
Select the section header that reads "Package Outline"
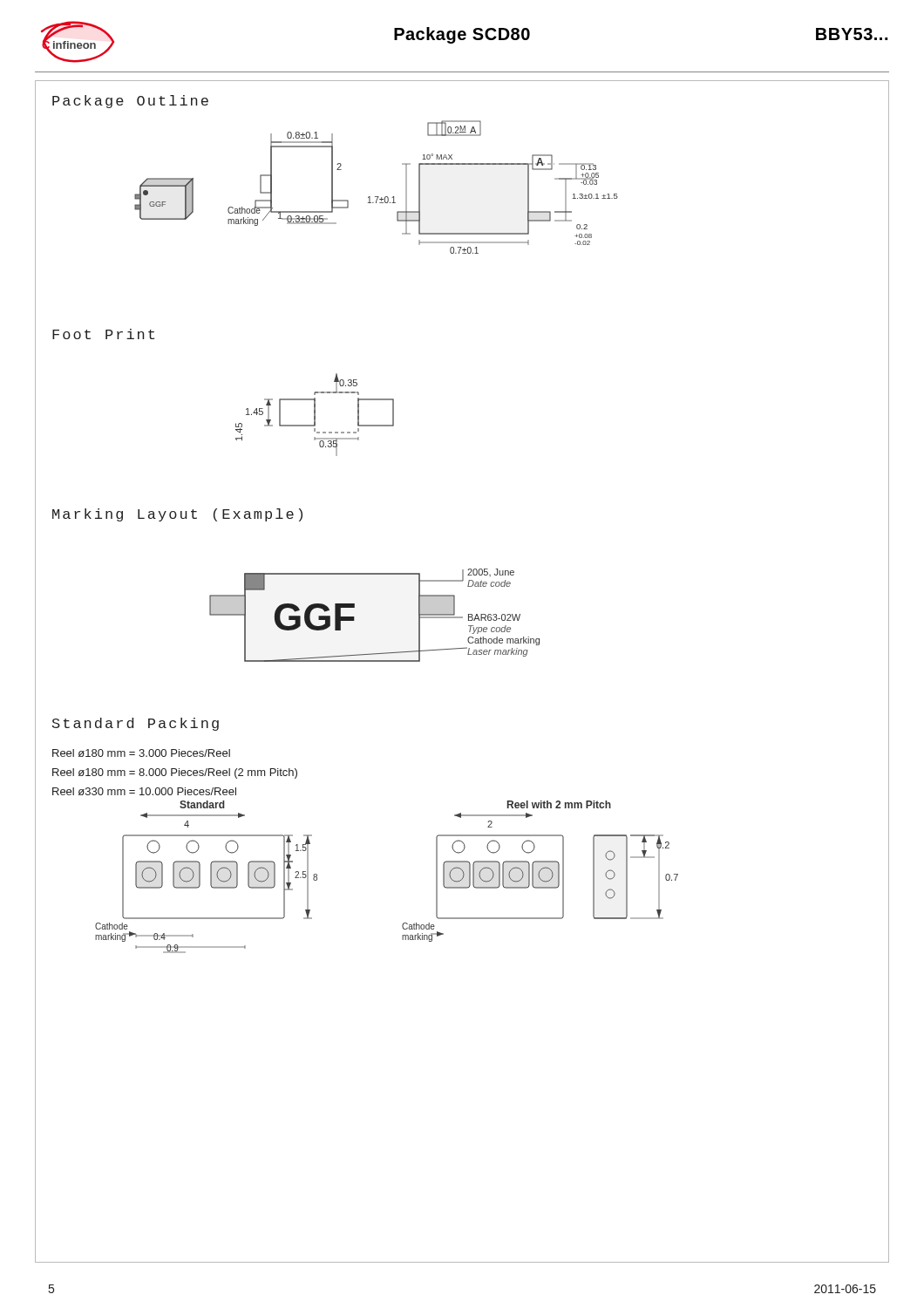(131, 102)
